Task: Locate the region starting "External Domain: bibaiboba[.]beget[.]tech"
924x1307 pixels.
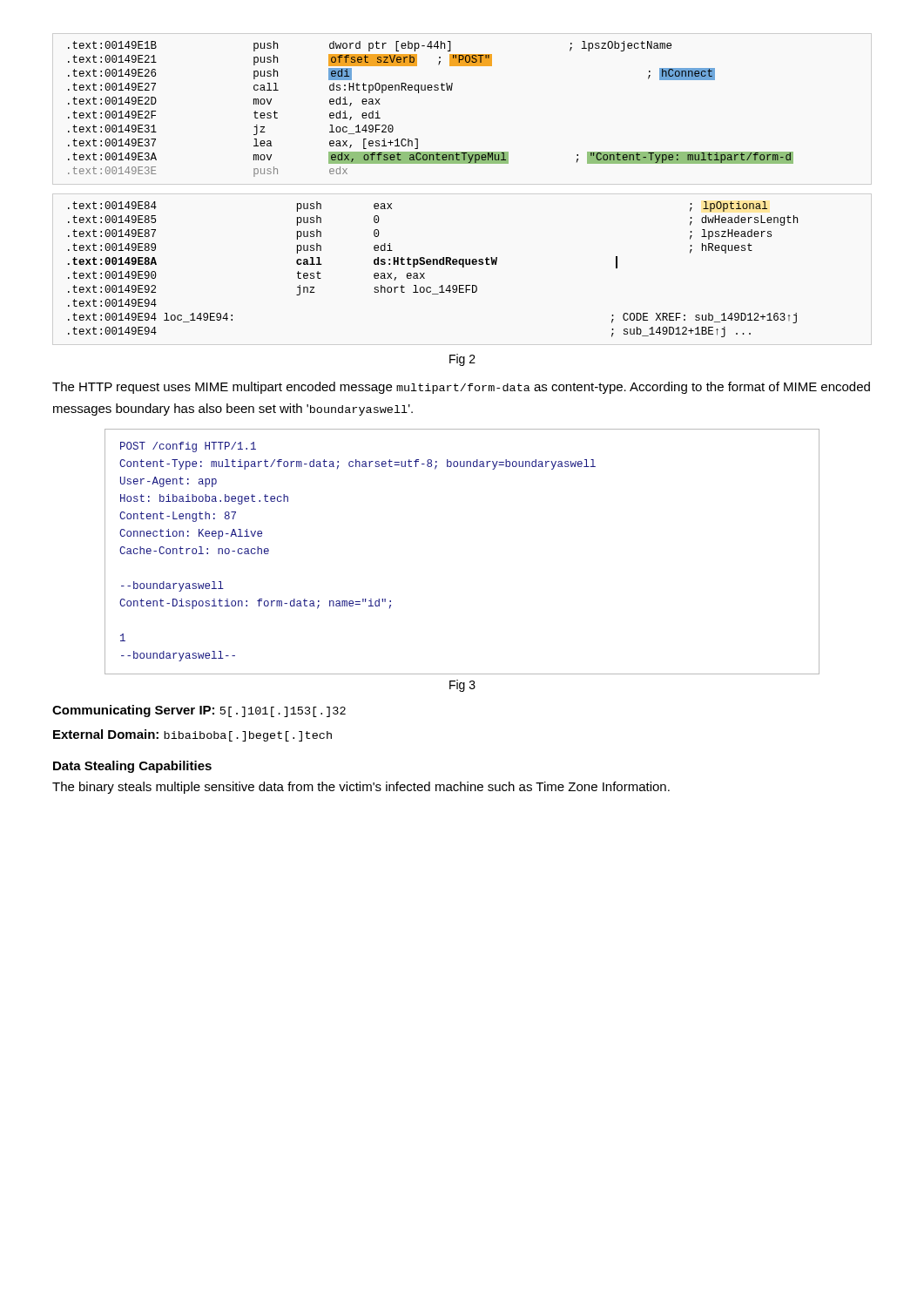Action: click(192, 734)
